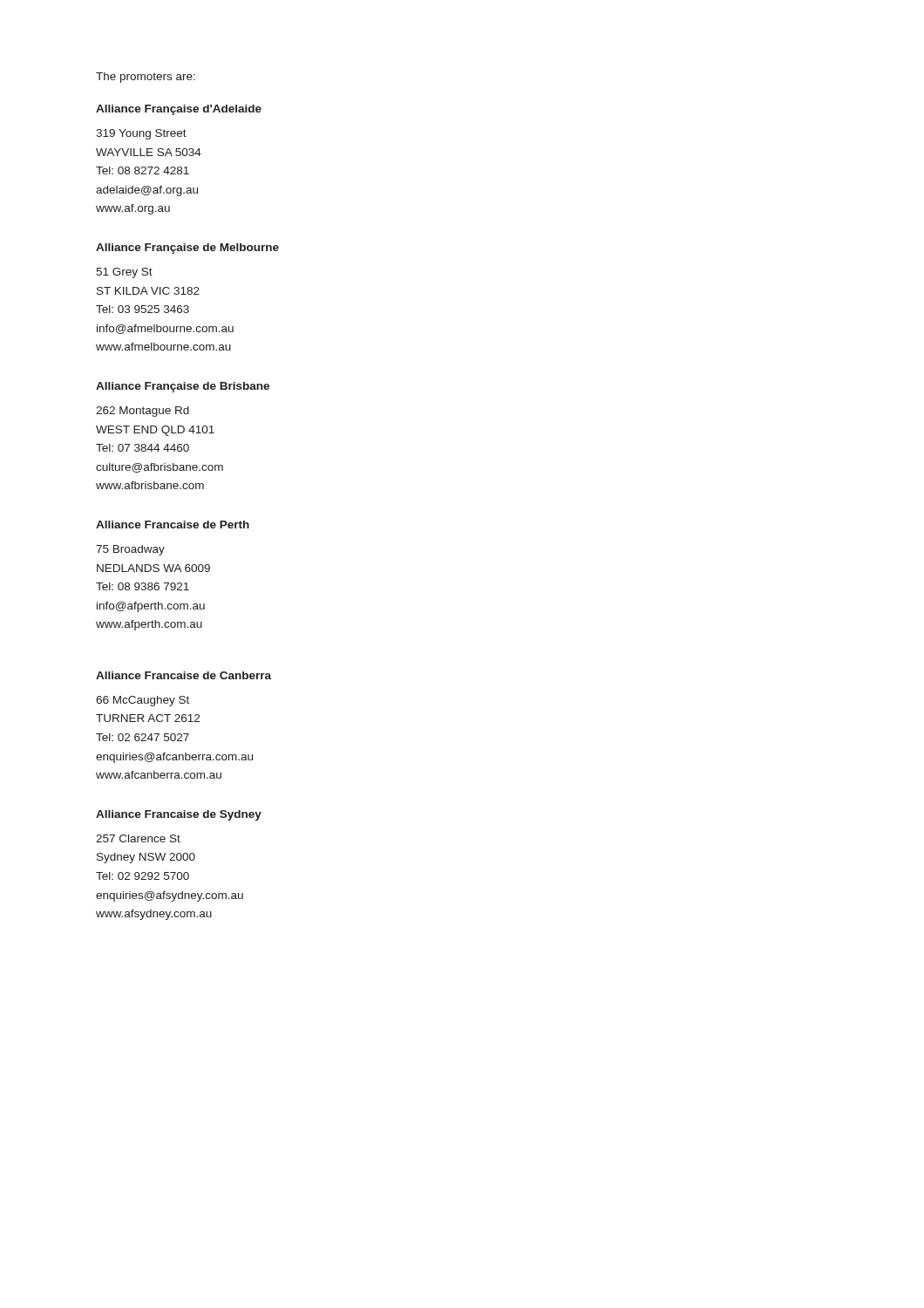The image size is (924, 1308).
Task: Locate the passage starting "Alliance Française d'Adelaide"
Action: tap(179, 109)
